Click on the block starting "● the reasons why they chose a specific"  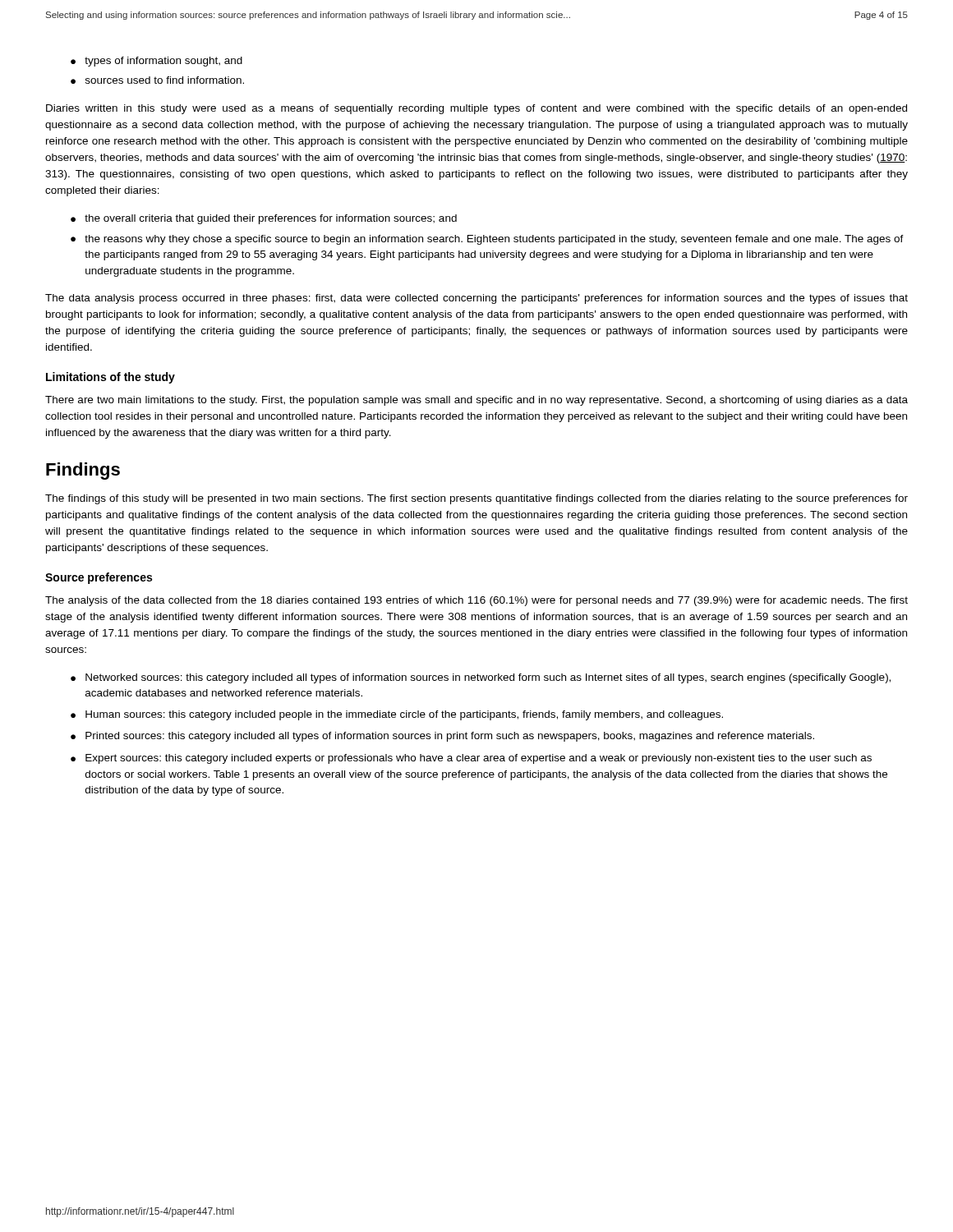(489, 254)
